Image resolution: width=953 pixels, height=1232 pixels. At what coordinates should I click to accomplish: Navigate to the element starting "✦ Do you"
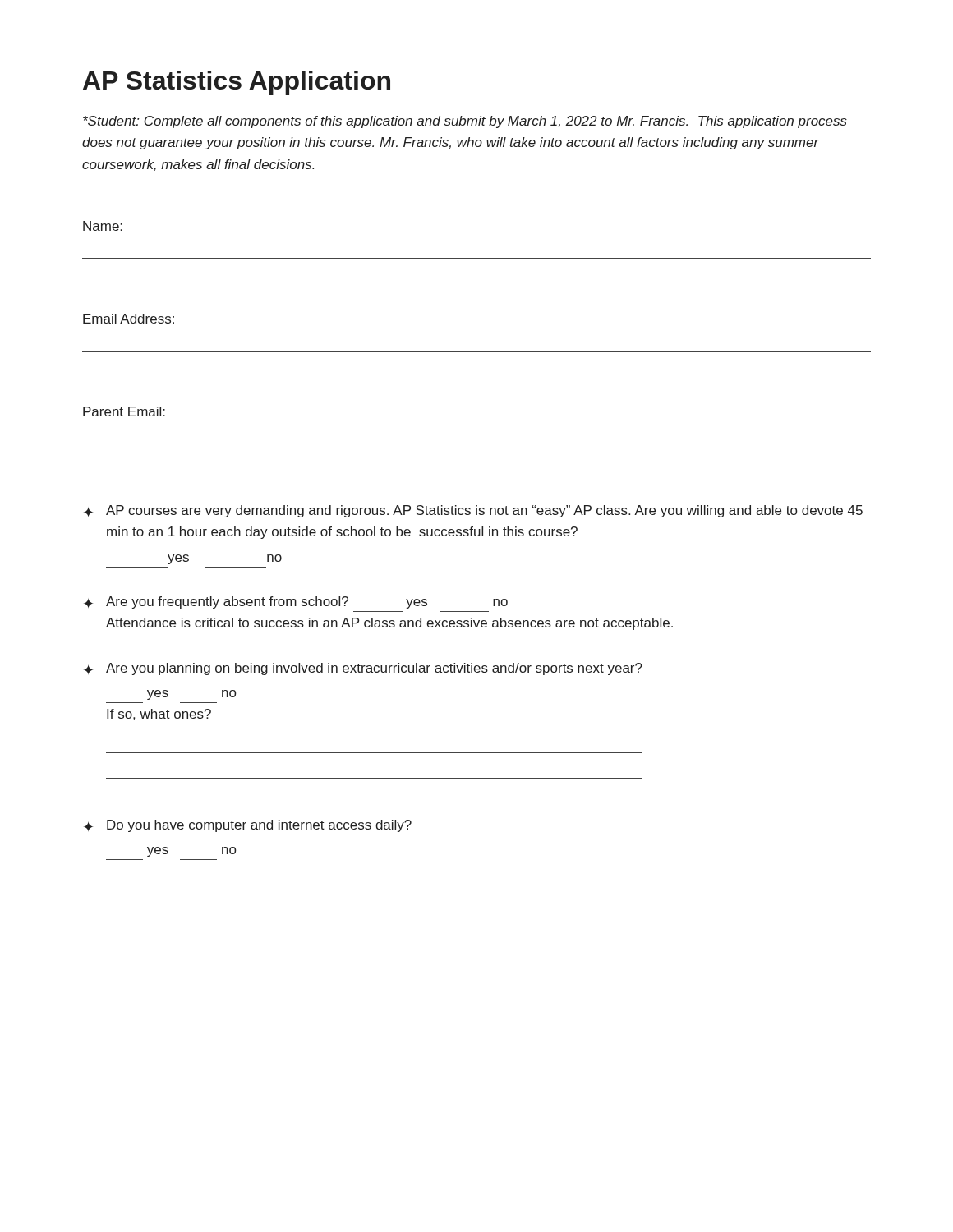pos(247,838)
